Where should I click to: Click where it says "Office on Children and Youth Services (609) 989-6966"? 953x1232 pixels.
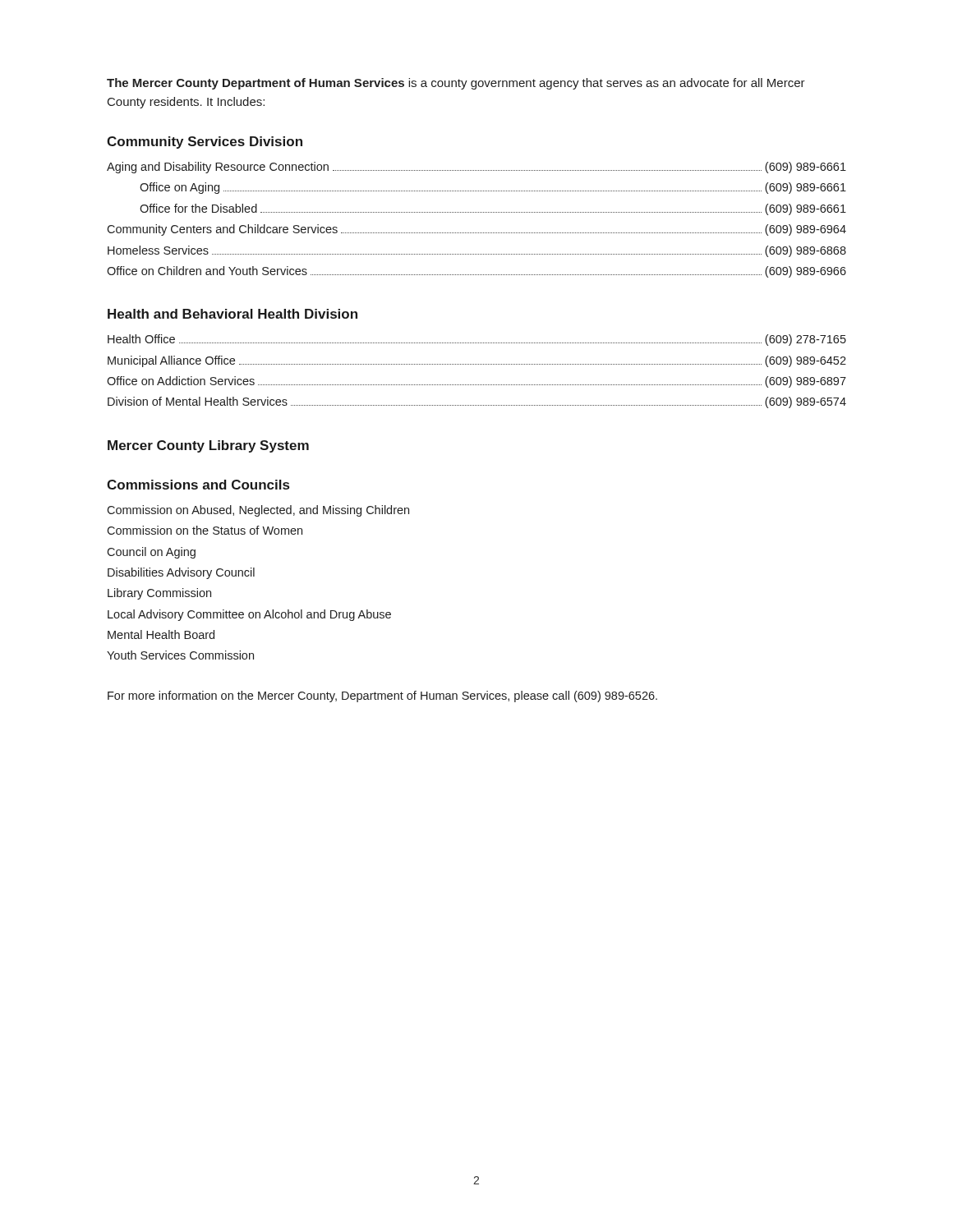pos(476,271)
